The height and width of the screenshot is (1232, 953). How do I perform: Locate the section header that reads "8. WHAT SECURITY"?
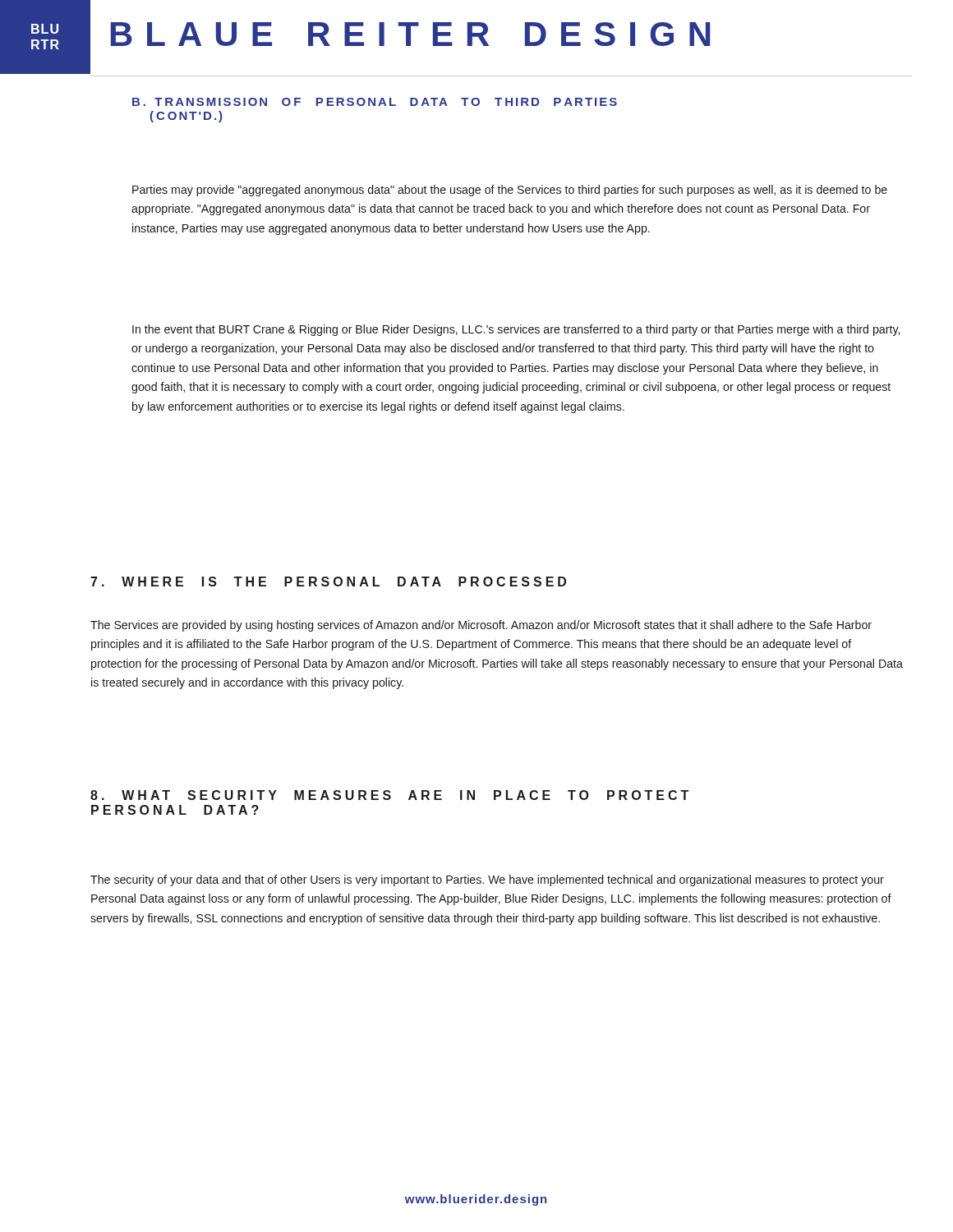(501, 803)
